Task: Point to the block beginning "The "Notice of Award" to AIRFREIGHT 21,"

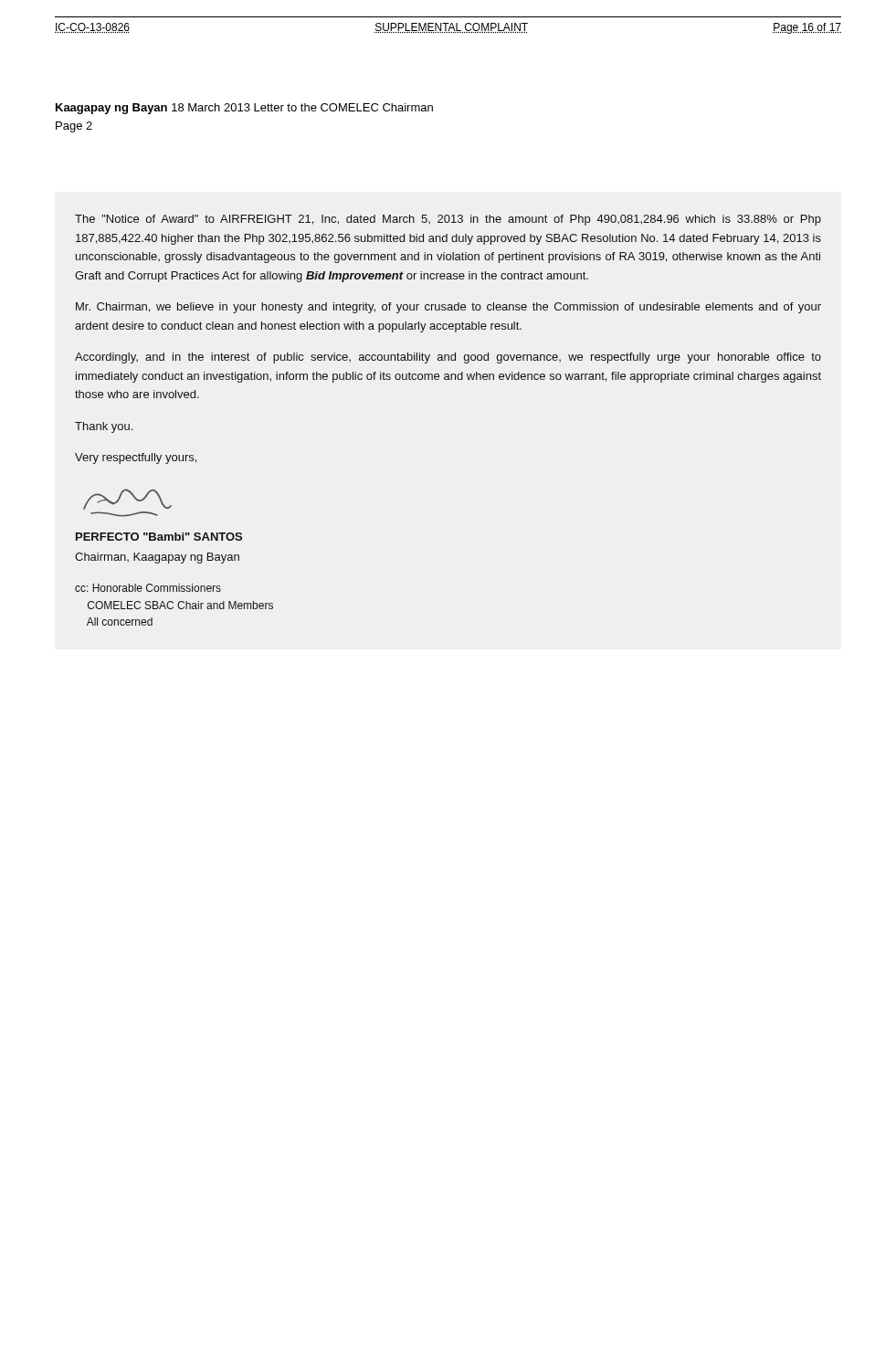Action: pyautogui.click(x=448, y=220)
